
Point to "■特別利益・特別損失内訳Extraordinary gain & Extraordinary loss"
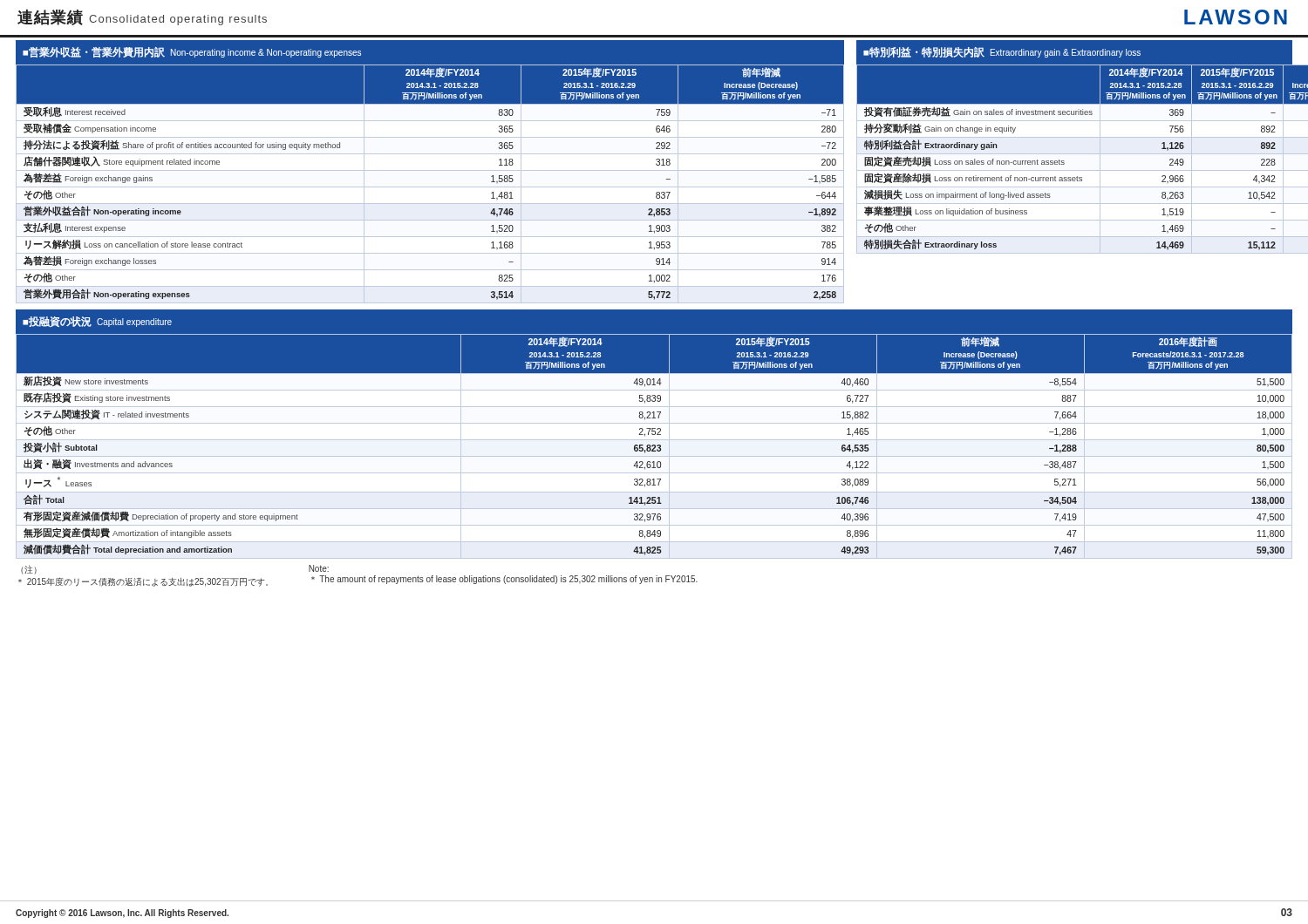(x=1002, y=52)
